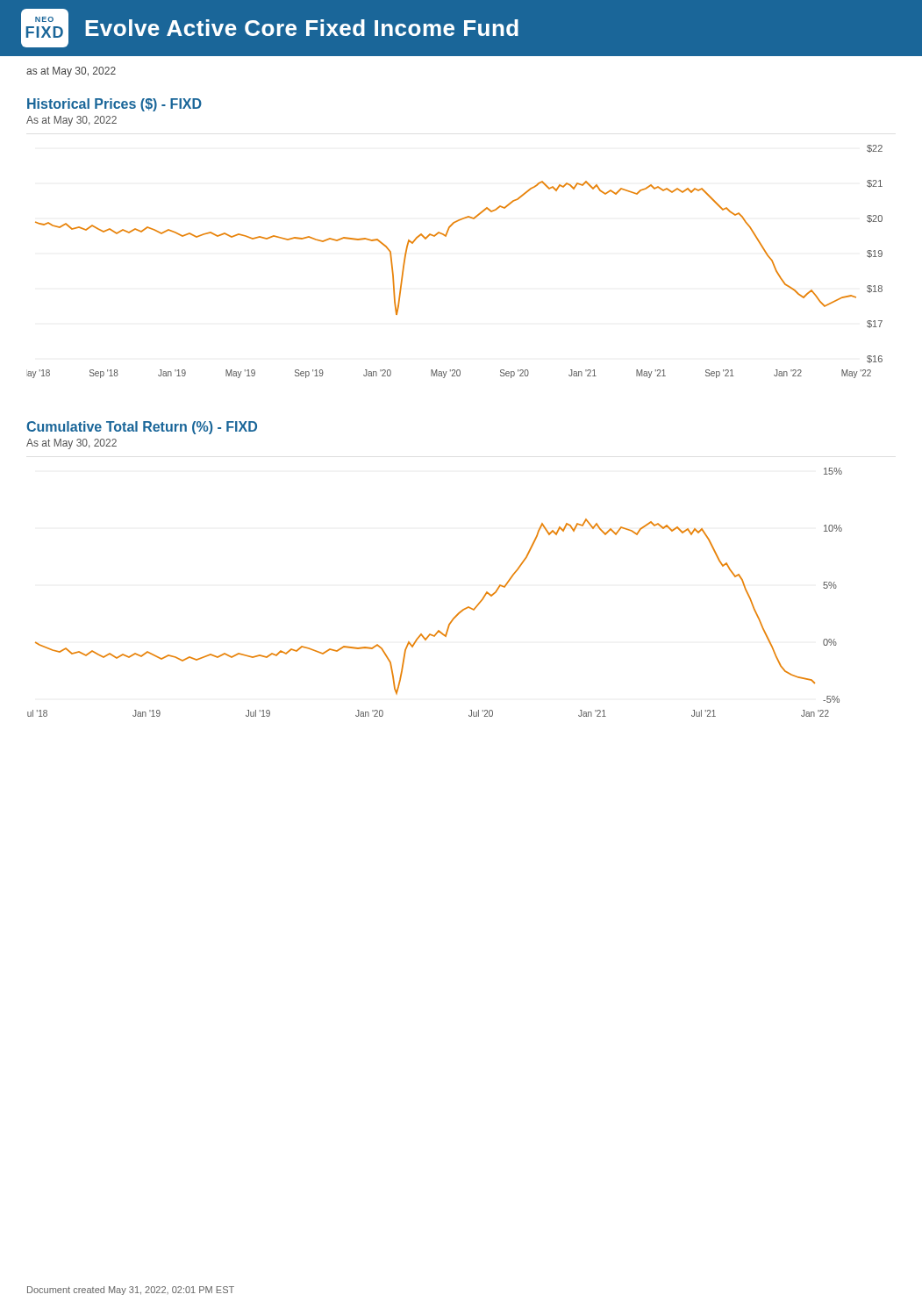Locate the section header that opens with "Historical Prices ($)"

(x=114, y=104)
